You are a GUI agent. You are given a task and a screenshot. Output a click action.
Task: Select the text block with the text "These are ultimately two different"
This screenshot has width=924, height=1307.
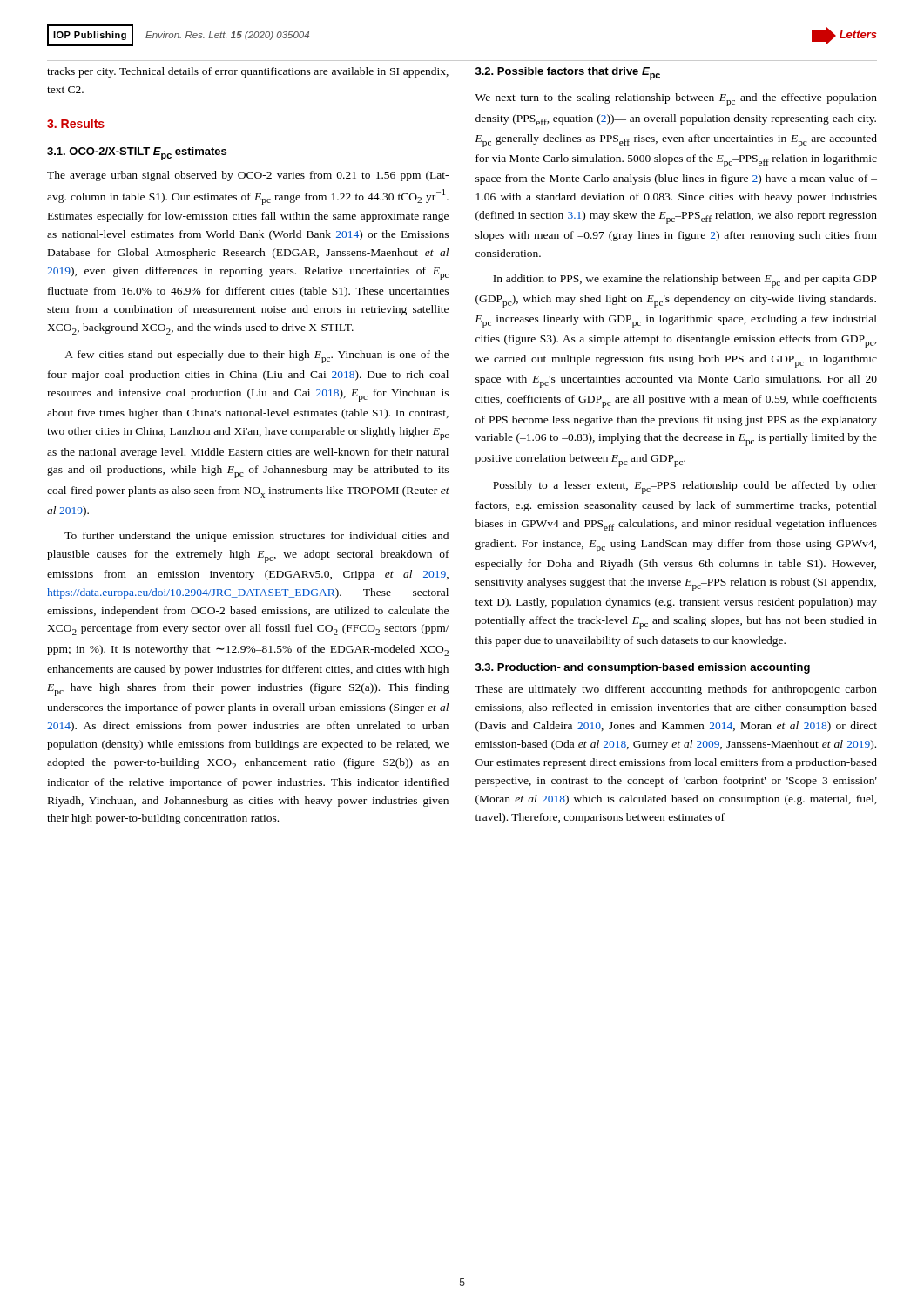click(x=676, y=754)
